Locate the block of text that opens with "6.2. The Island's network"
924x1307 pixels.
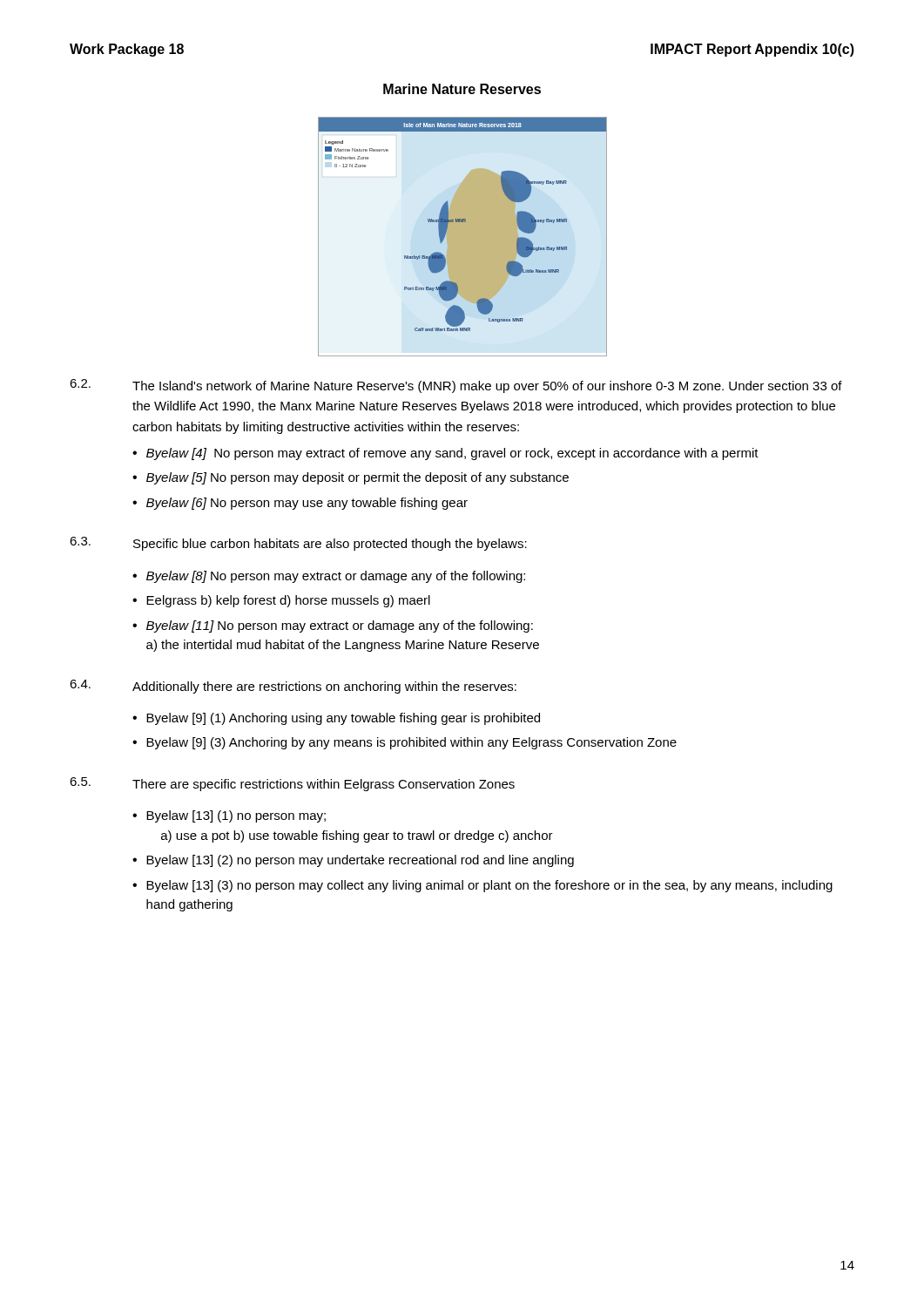462,447
